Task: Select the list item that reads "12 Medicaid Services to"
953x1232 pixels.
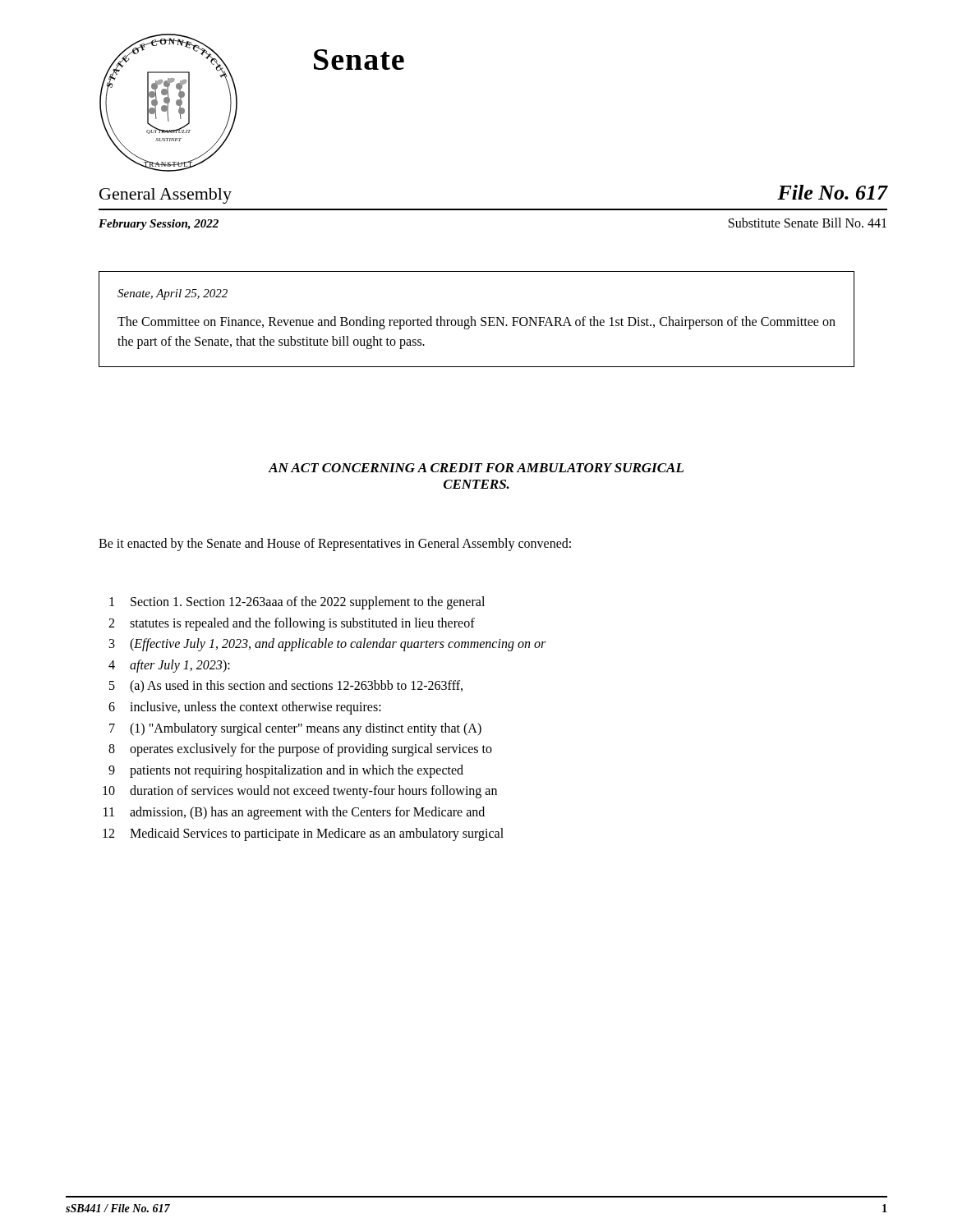Action: 476,833
